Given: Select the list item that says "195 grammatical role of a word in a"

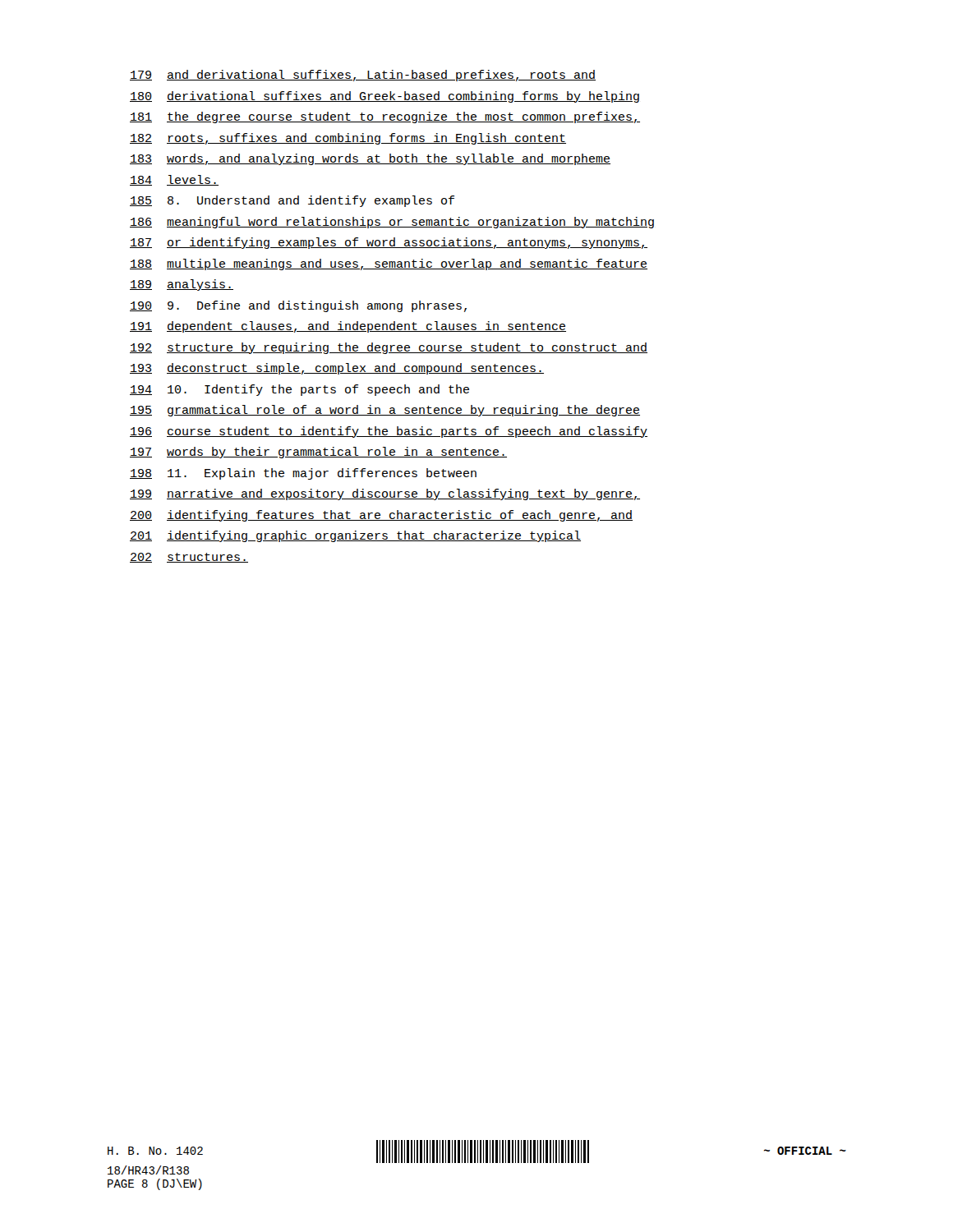Looking at the screenshot, I should point(476,411).
